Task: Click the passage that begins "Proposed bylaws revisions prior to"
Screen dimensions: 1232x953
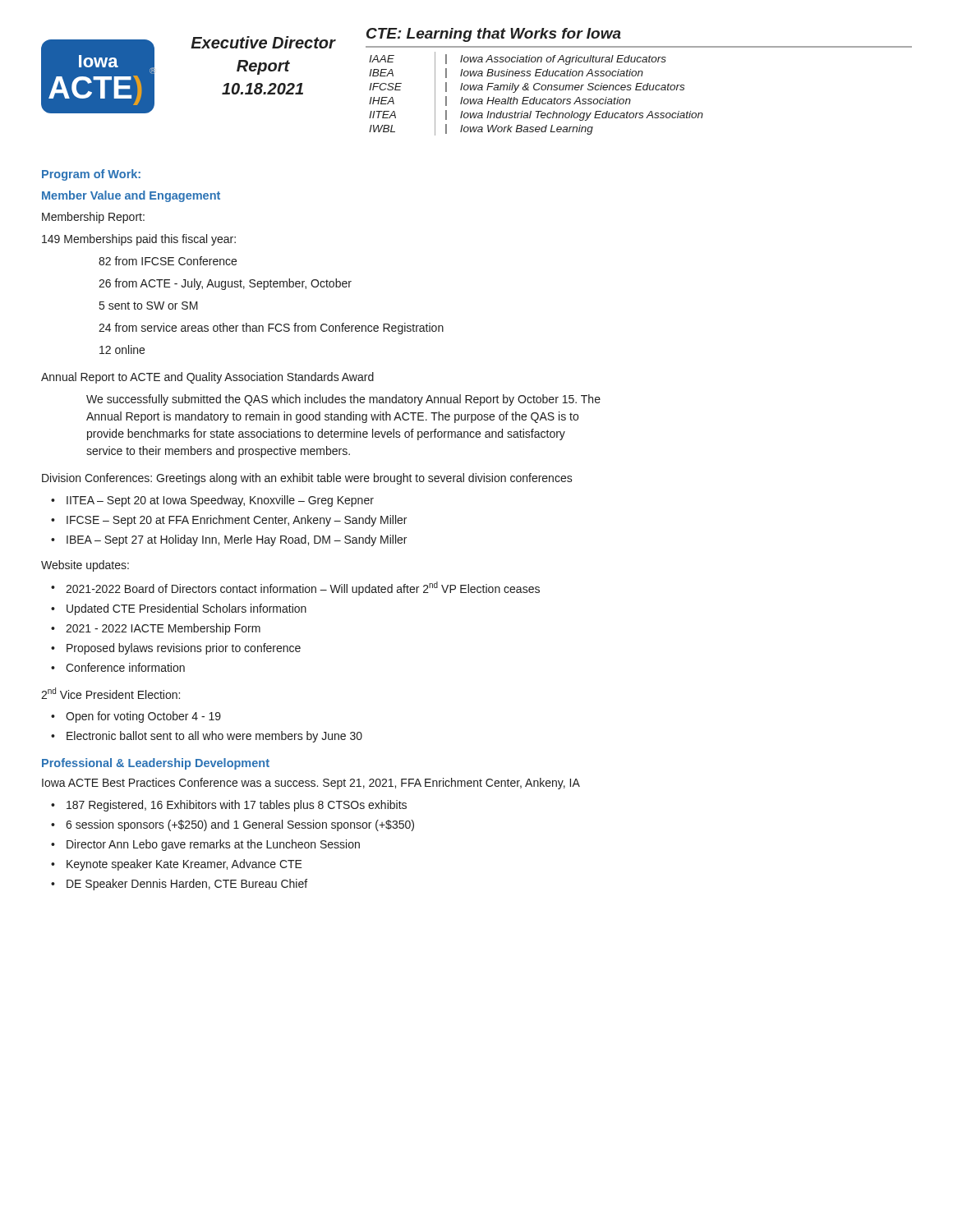Action: click(x=183, y=648)
